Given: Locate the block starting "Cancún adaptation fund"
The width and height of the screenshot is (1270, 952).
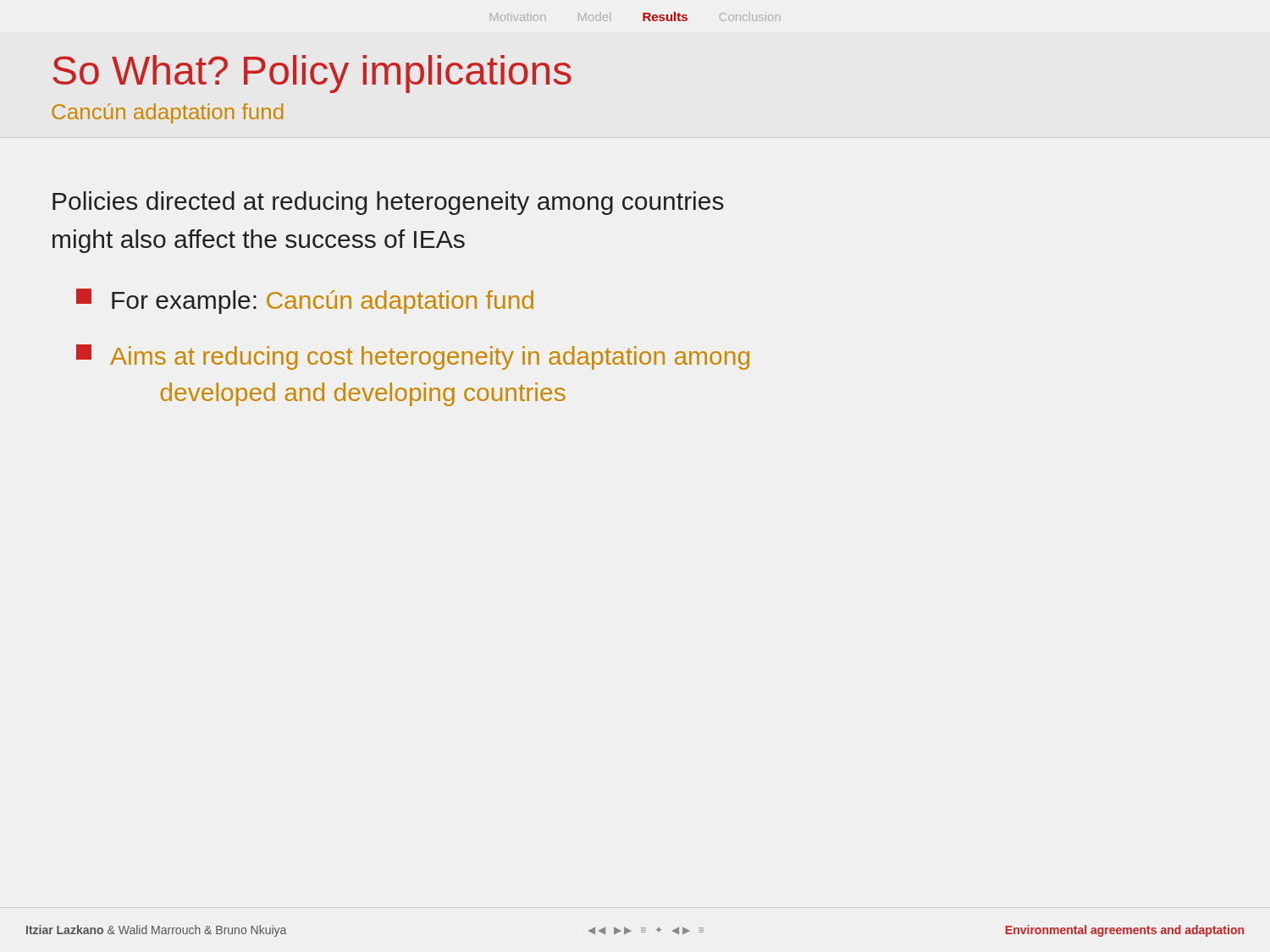Looking at the screenshot, I should (x=167, y=113).
